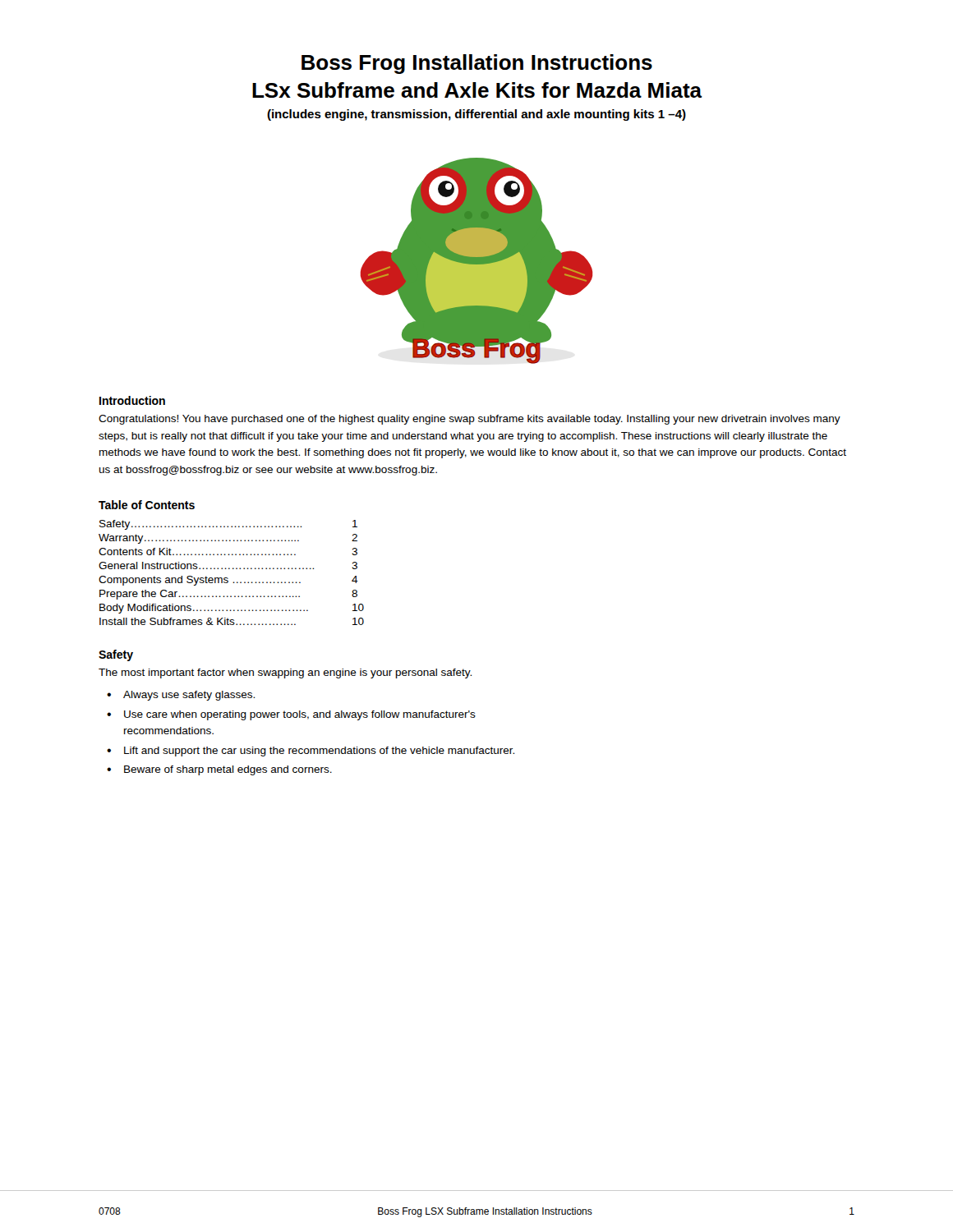Point to the block beginning "Congratulations! You have purchased one of the highest"
This screenshot has height=1232, width=953.
pyautogui.click(x=472, y=444)
